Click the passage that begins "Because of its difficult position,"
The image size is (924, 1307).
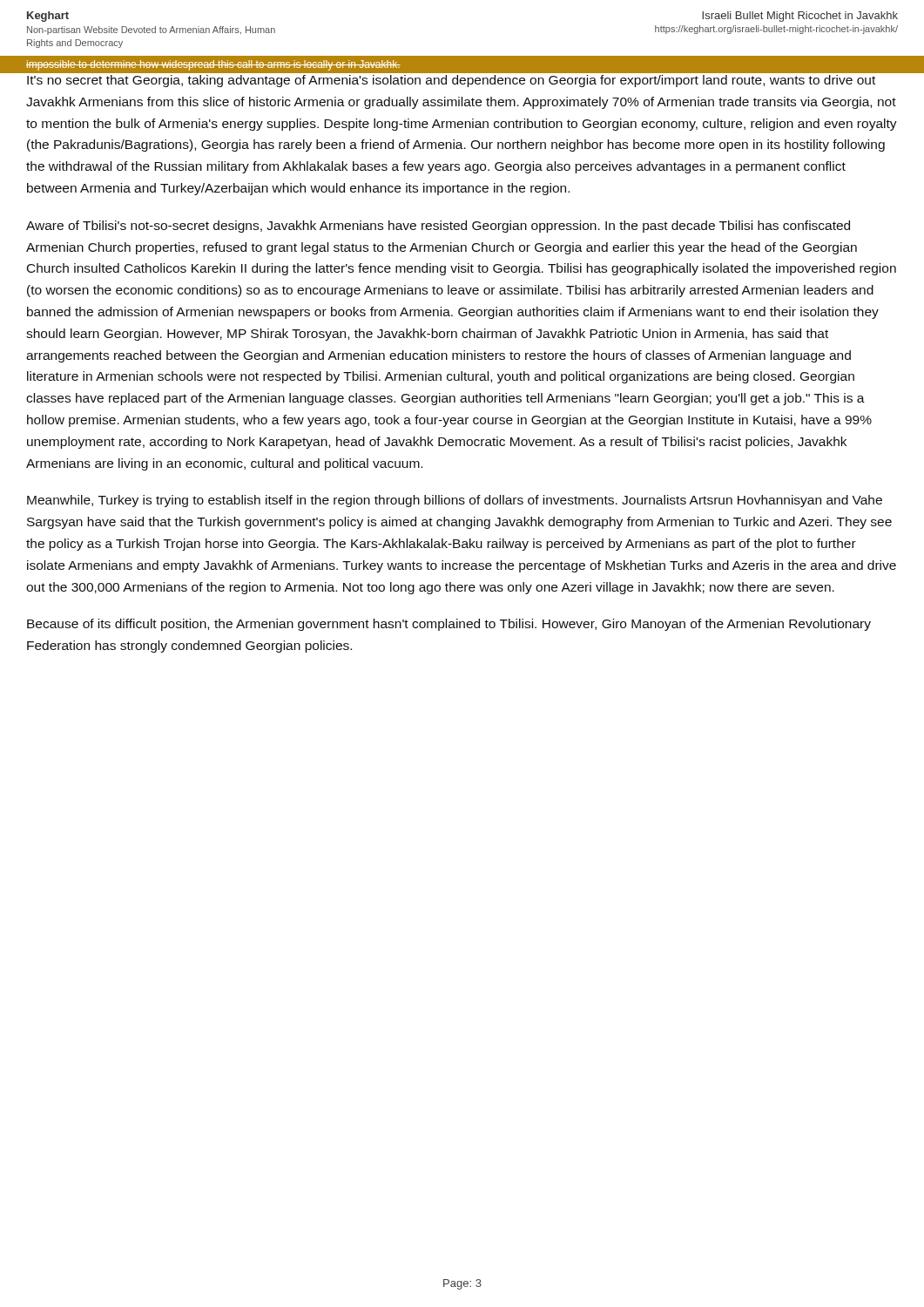[462, 635]
